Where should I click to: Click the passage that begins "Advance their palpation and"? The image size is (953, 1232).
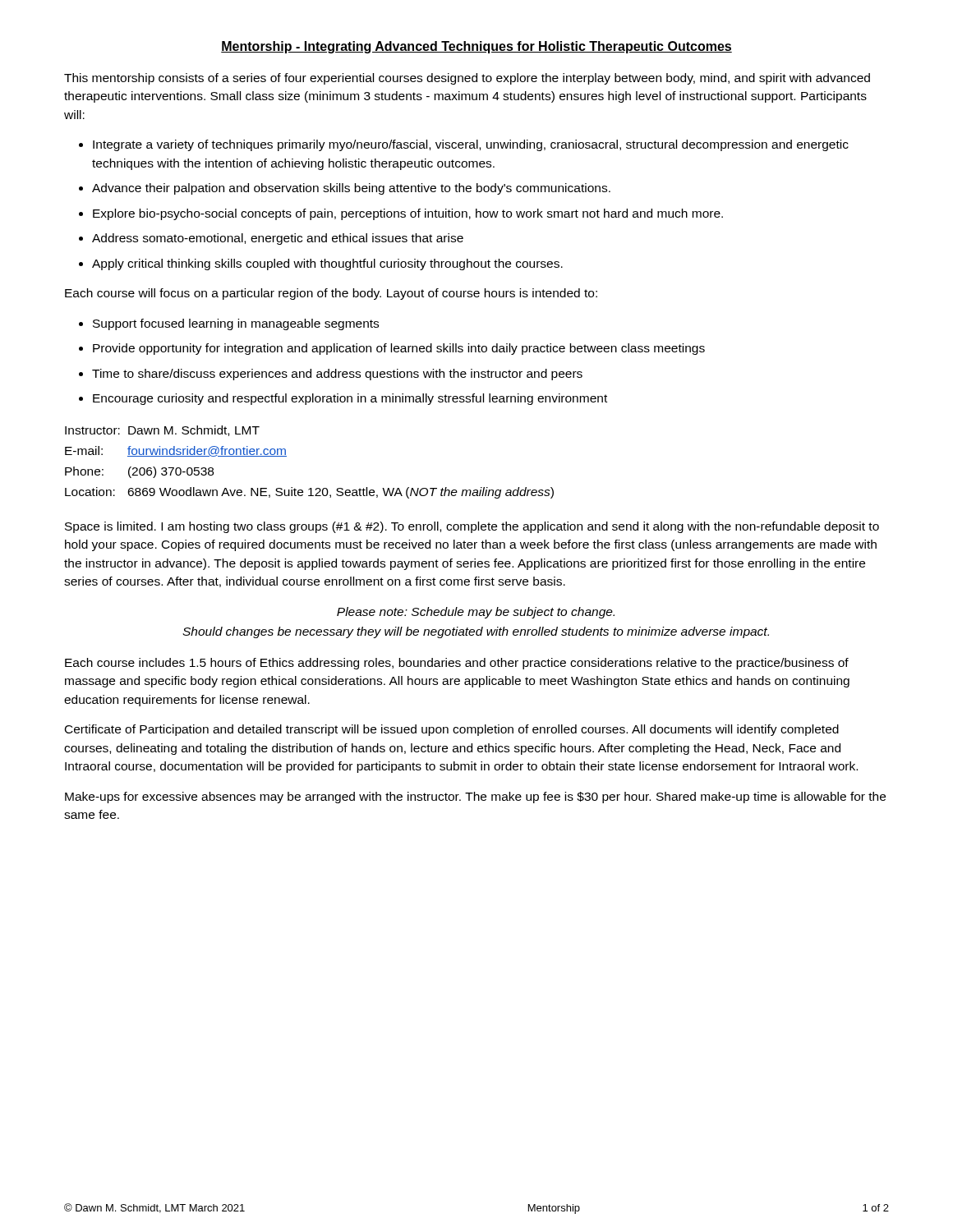pyautogui.click(x=352, y=188)
